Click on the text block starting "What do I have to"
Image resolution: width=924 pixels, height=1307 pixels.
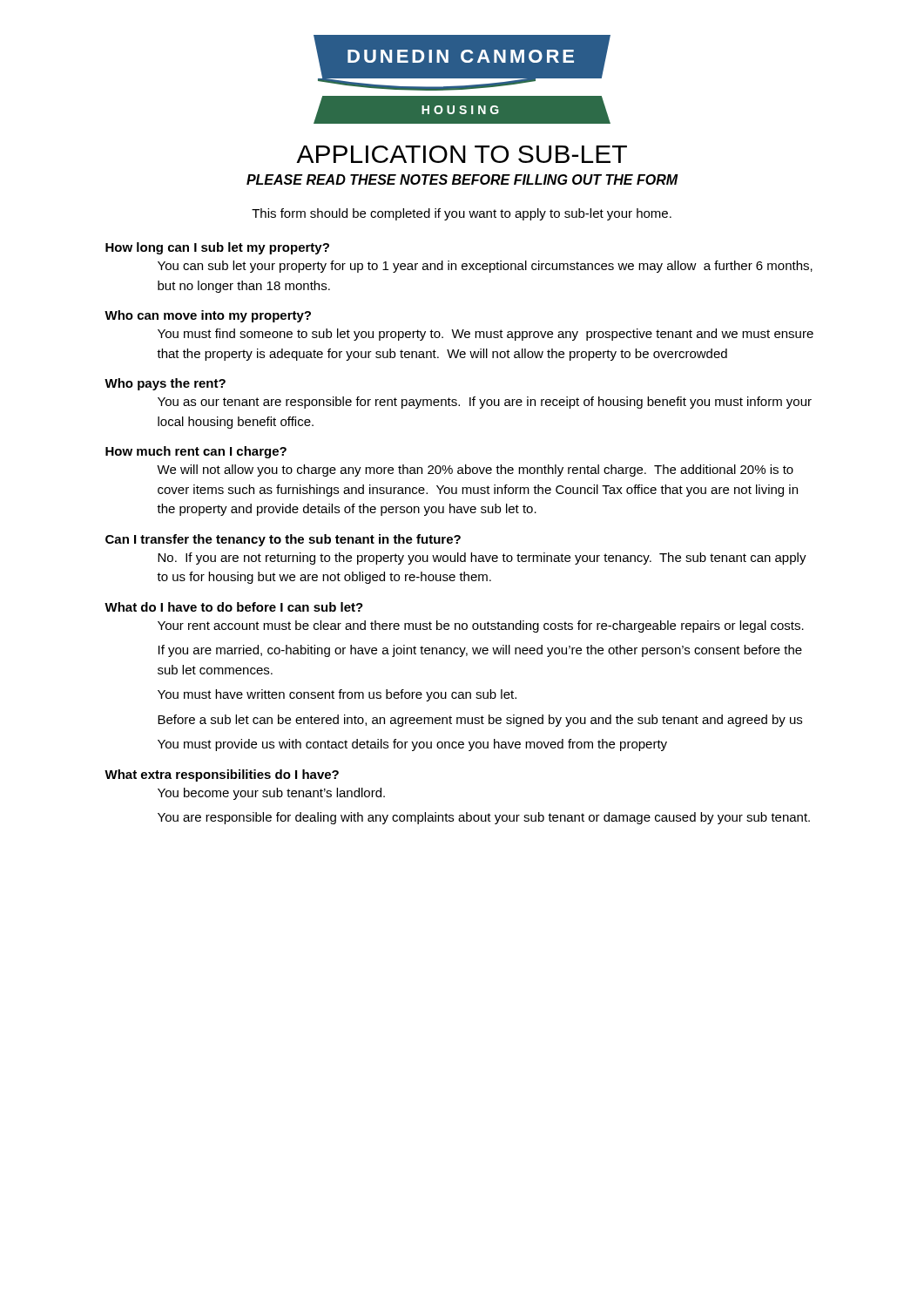(234, 606)
